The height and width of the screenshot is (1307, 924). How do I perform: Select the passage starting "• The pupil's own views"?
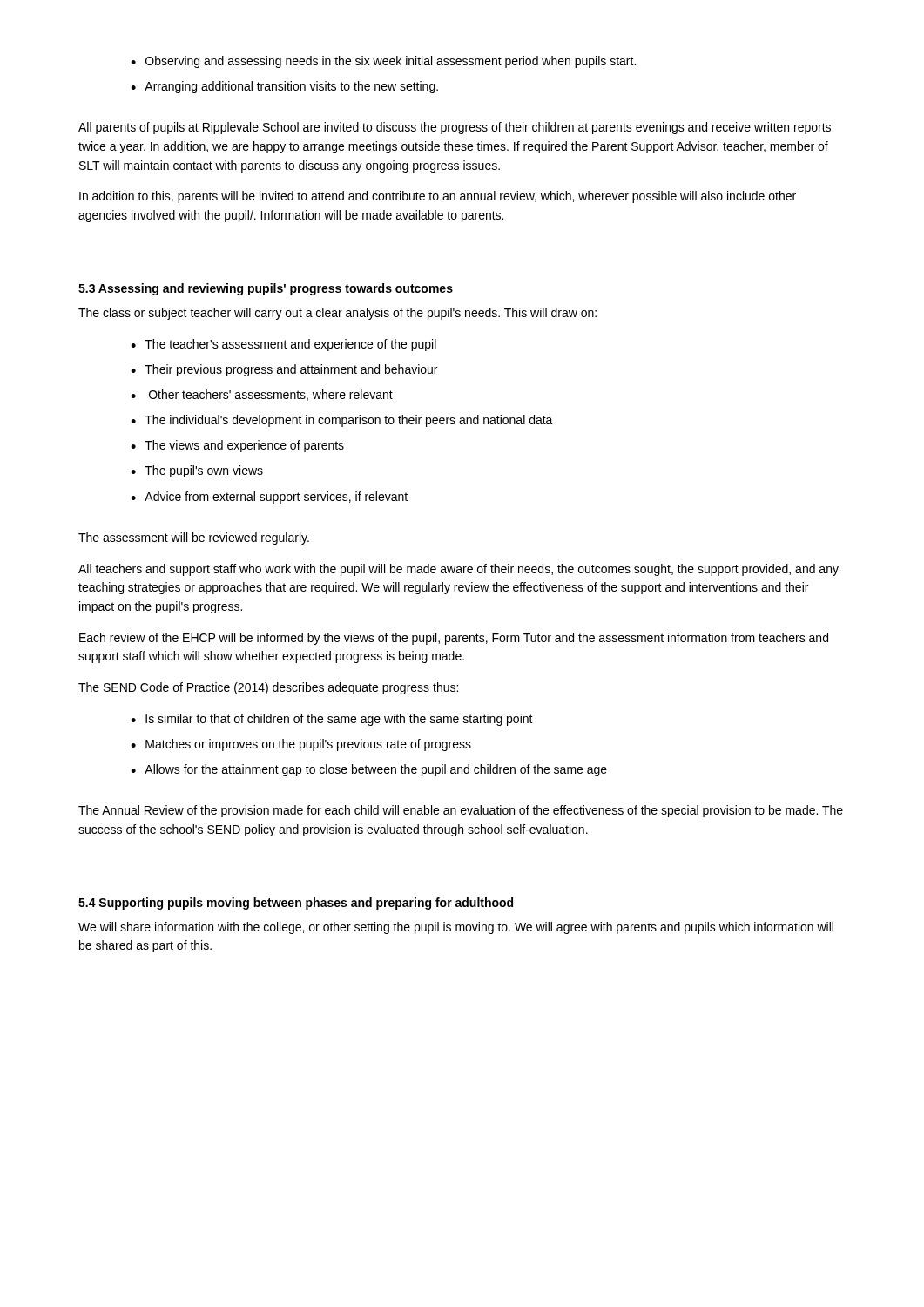pyautogui.click(x=197, y=471)
